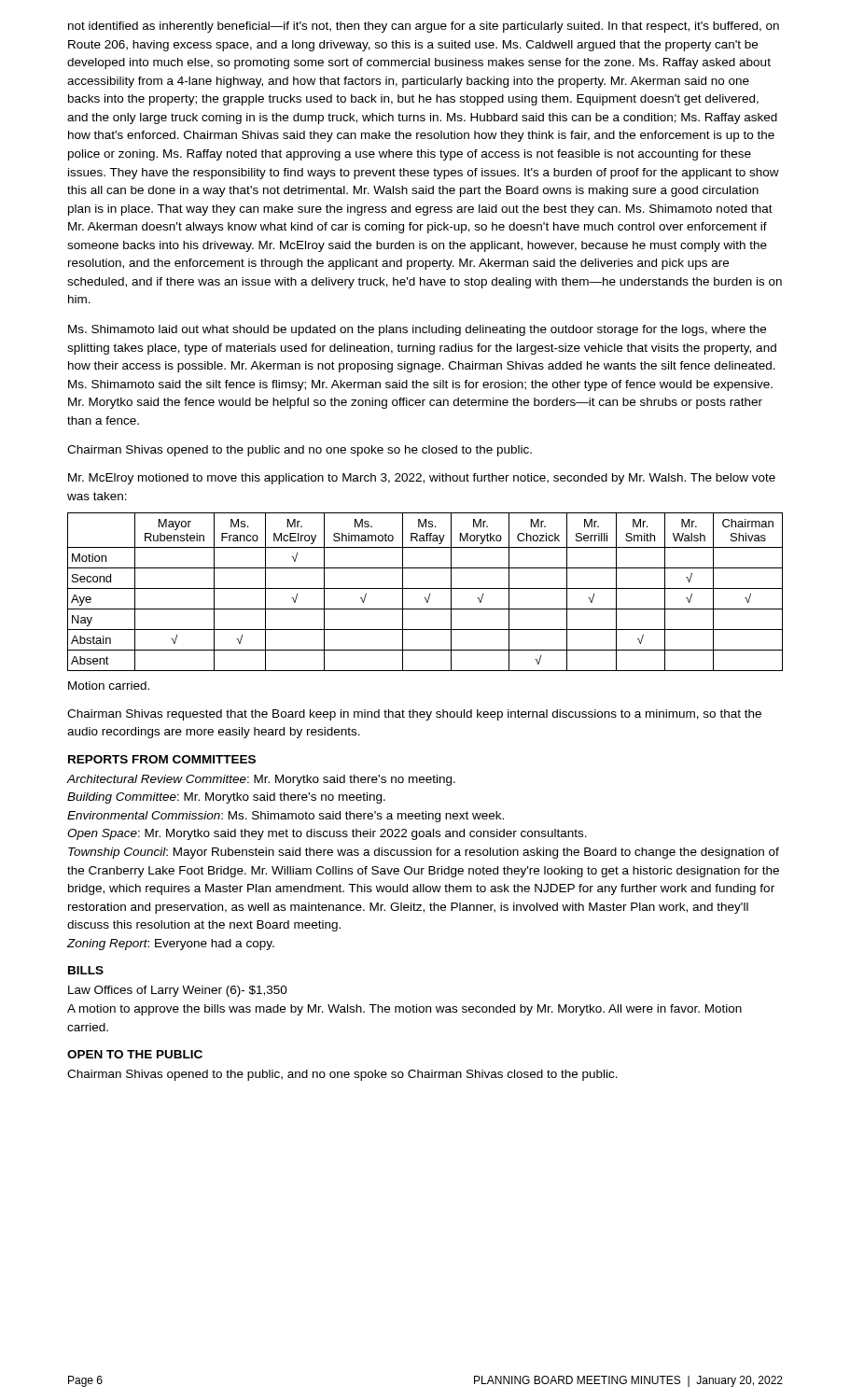The image size is (850, 1400).
Task: Find the text starting "not identified as"
Action: tap(425, 163)
